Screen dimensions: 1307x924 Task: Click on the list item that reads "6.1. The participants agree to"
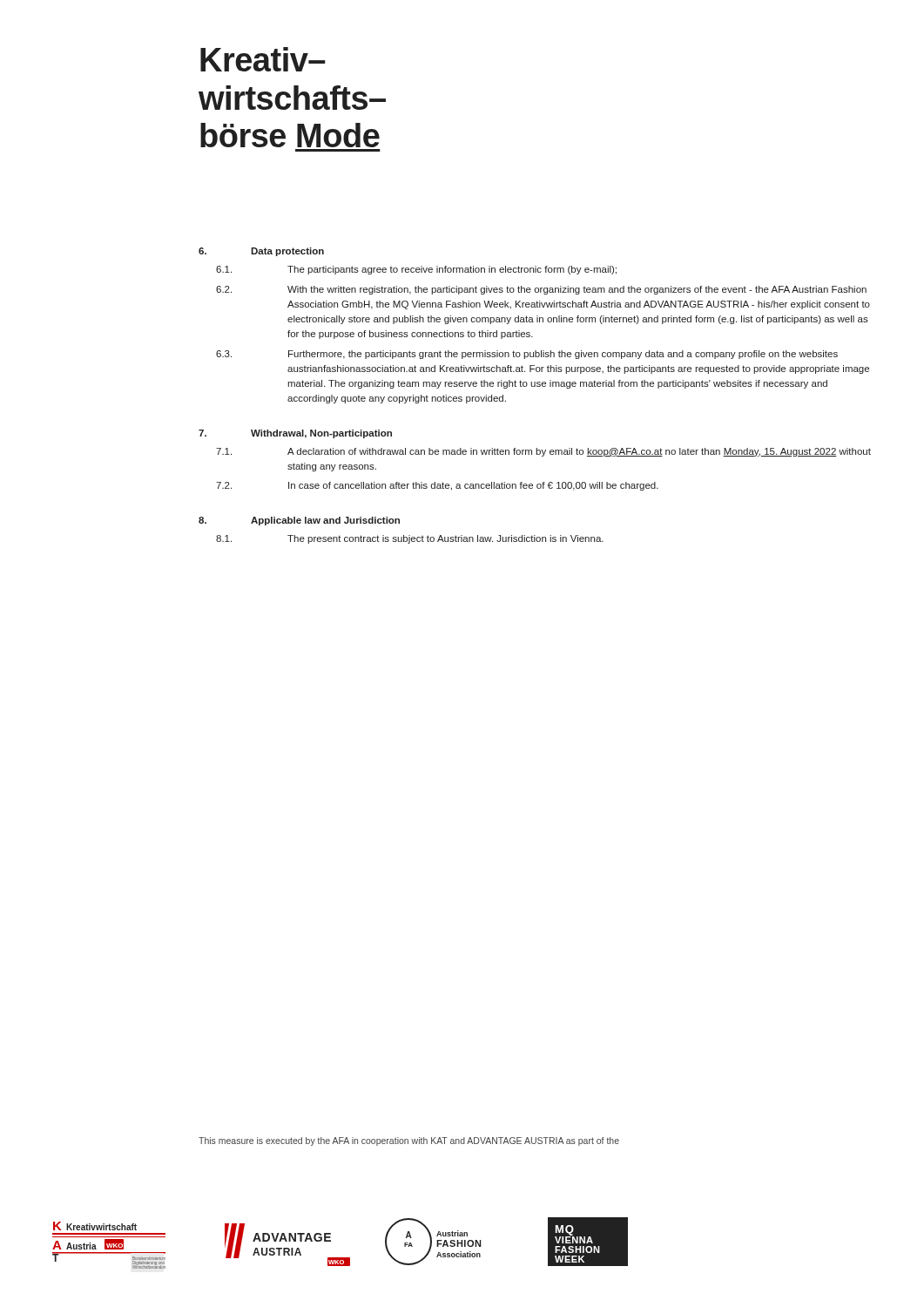pos(535,270)
